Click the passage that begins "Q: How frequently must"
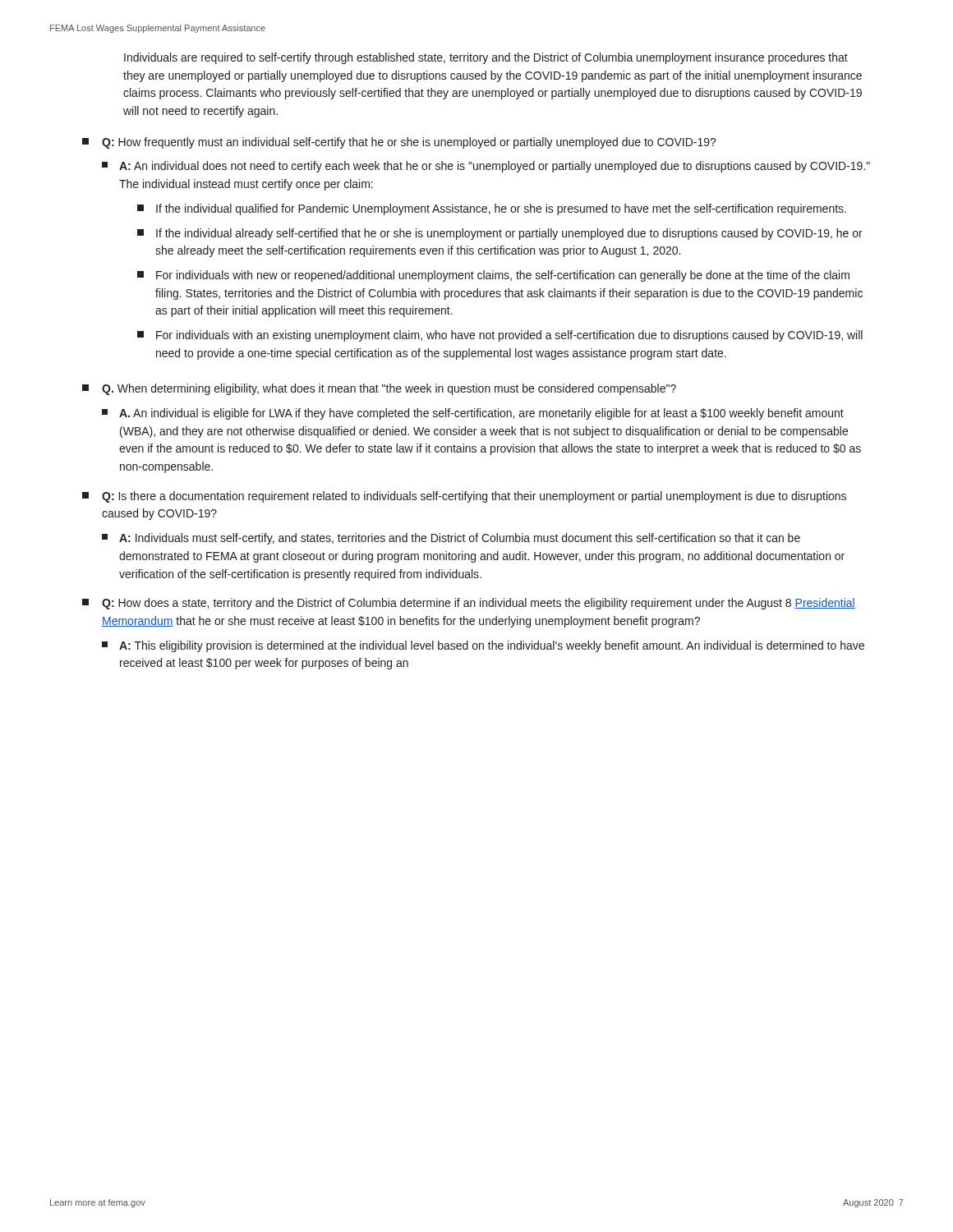This screenshot has height=1232, width=953. pyautogui.click(x=476, y=255)
